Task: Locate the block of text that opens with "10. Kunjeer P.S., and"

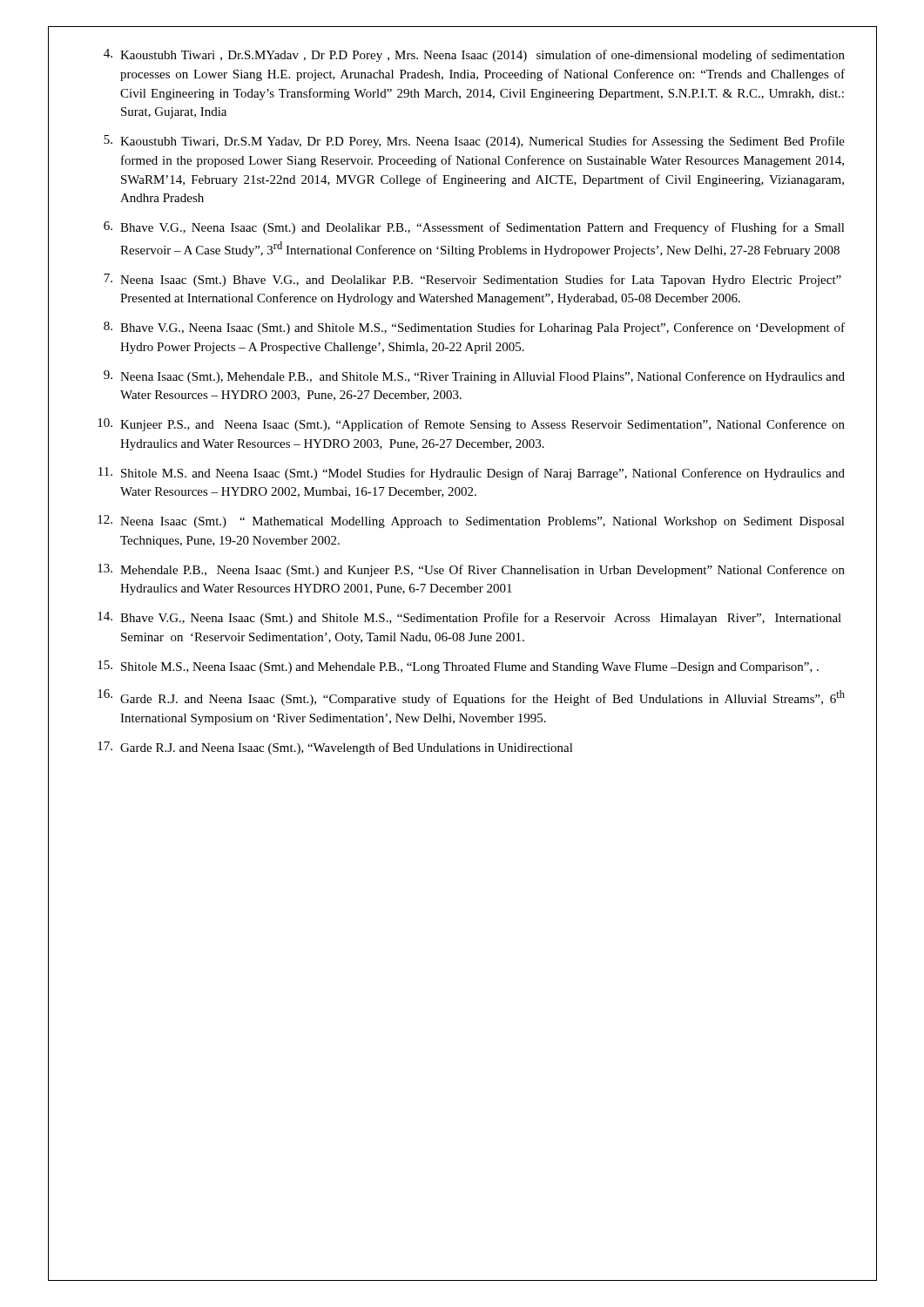Action: (462, 435)
